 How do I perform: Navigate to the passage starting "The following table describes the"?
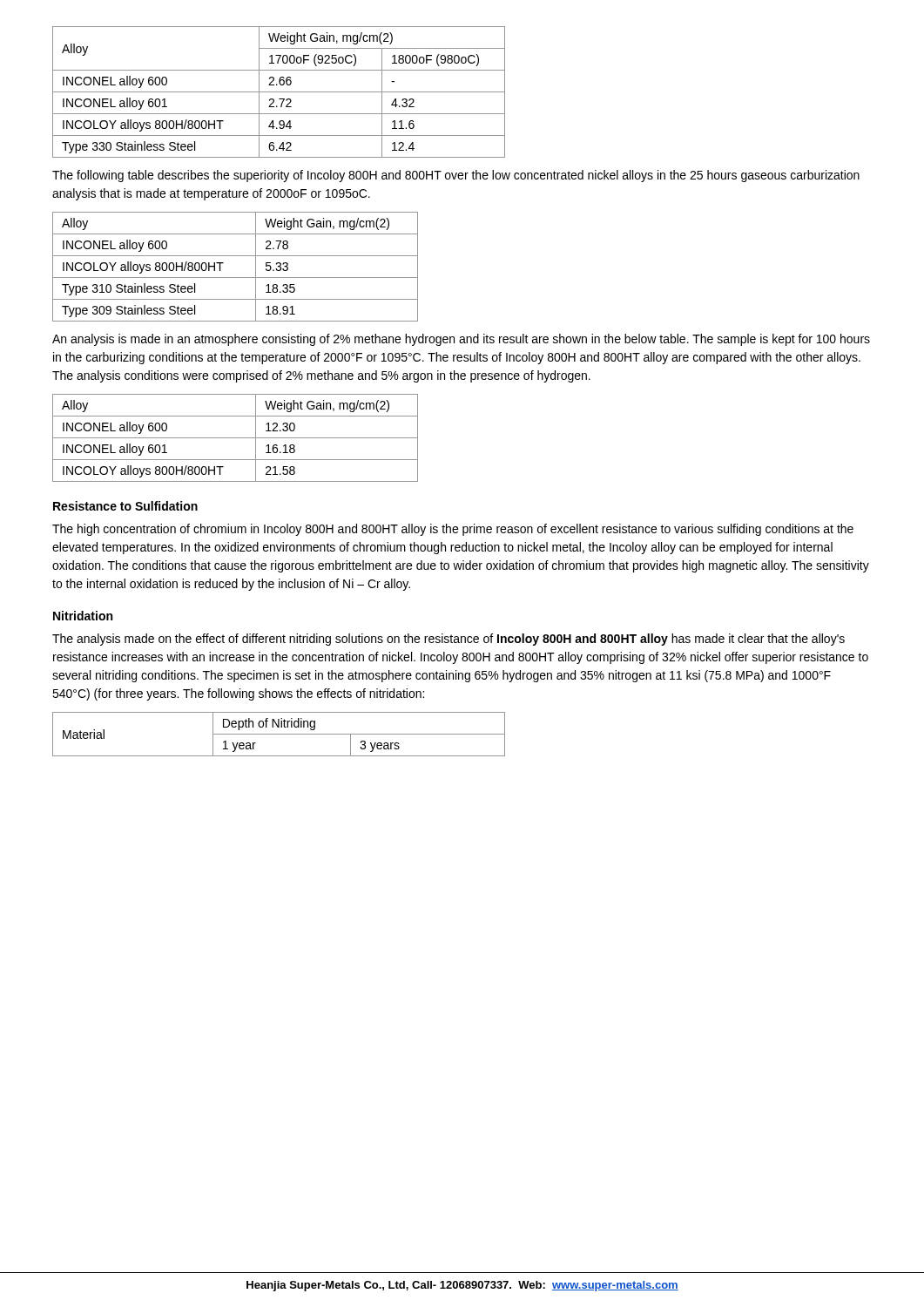pos(456,184)
